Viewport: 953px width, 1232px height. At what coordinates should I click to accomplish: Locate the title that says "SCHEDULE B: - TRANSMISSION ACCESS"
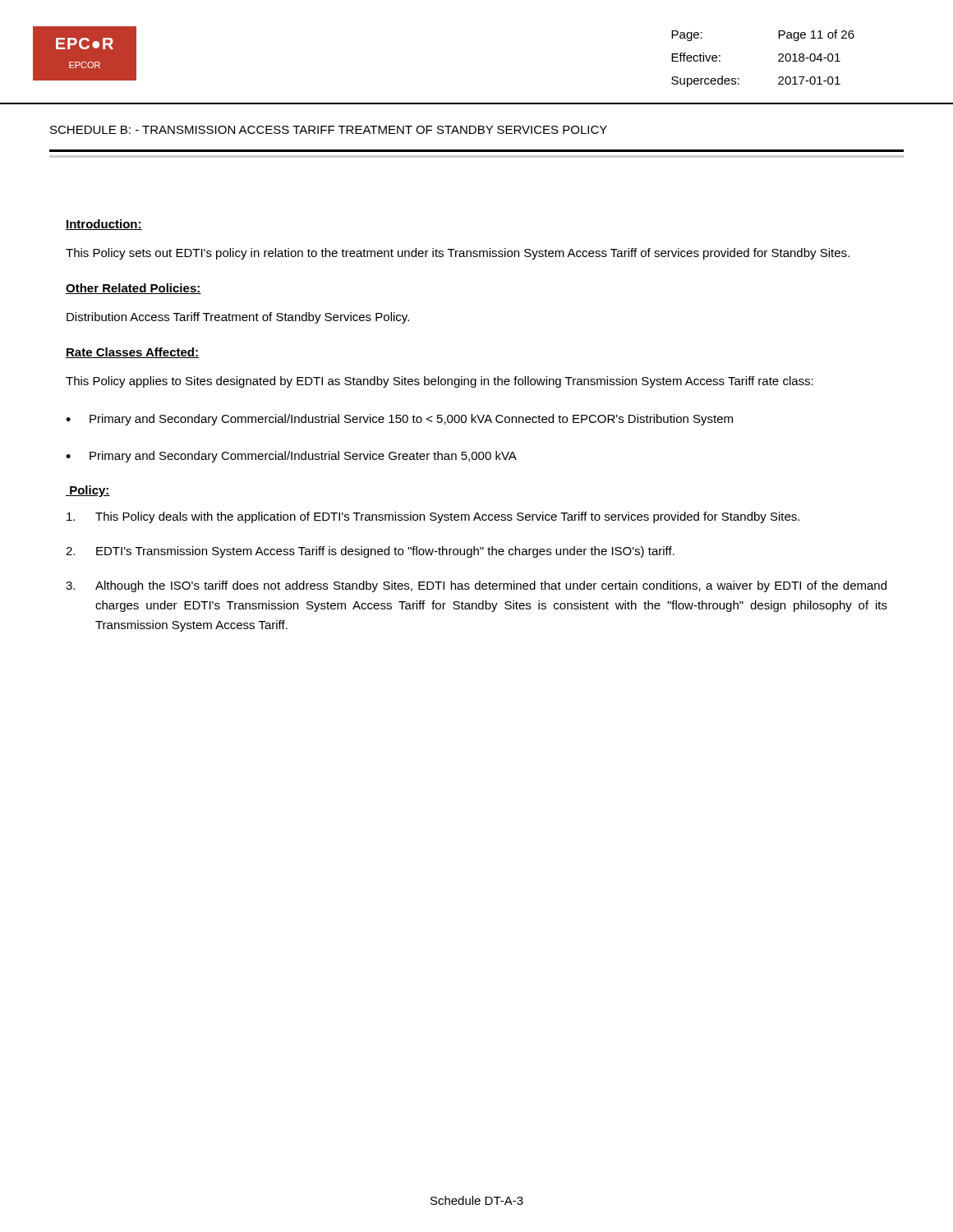pyautogui.click(x=476, y=120)
